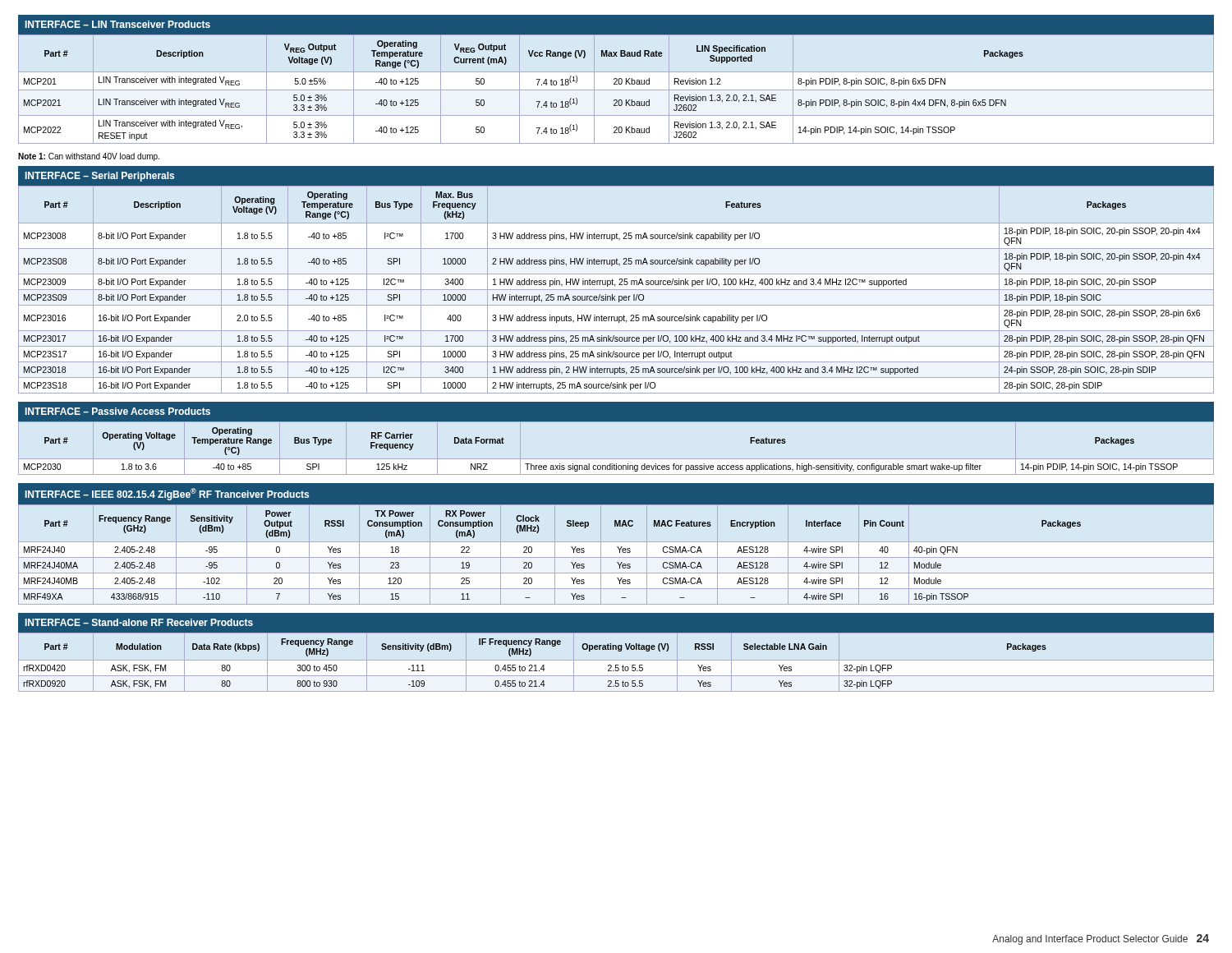Select the passage starting "INTERFACE – LIN Transceiver Products"
This screenshot has width=1232, height=953.
[x=117, y=25]
